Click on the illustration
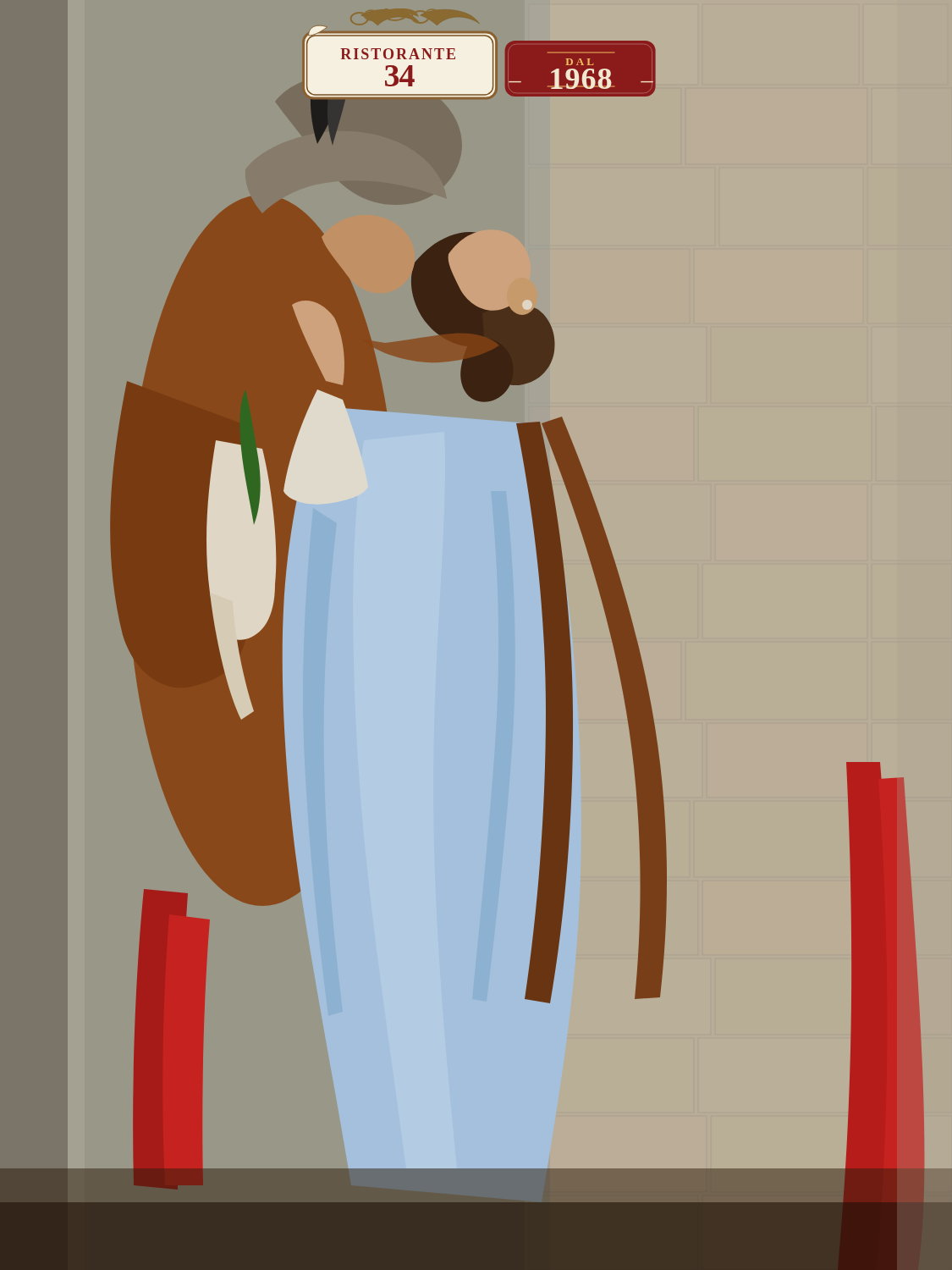Image resolution: width=952 pixels, height=1270 pixels. (x=476, y=635)
